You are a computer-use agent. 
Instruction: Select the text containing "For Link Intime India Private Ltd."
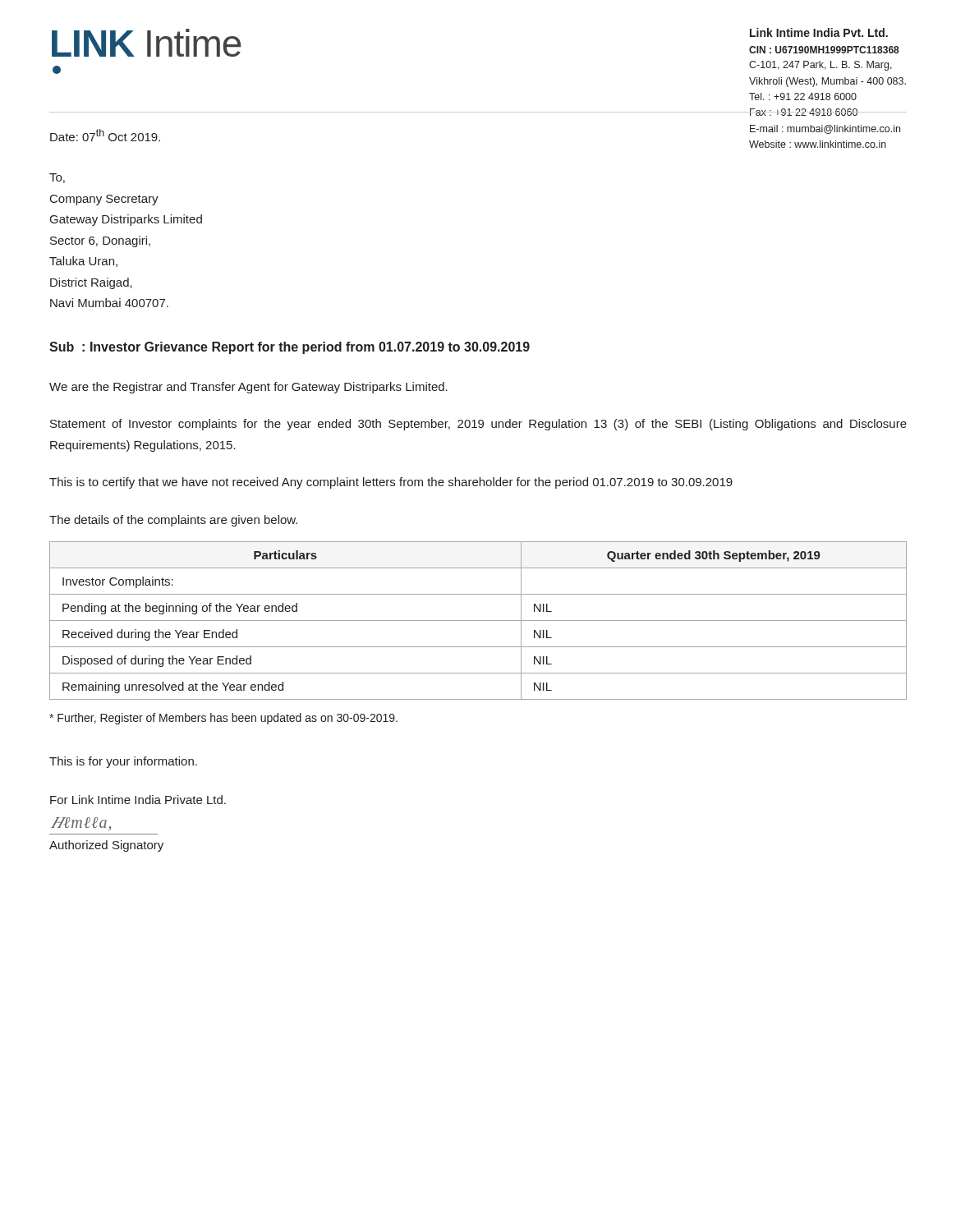(138, 800)
